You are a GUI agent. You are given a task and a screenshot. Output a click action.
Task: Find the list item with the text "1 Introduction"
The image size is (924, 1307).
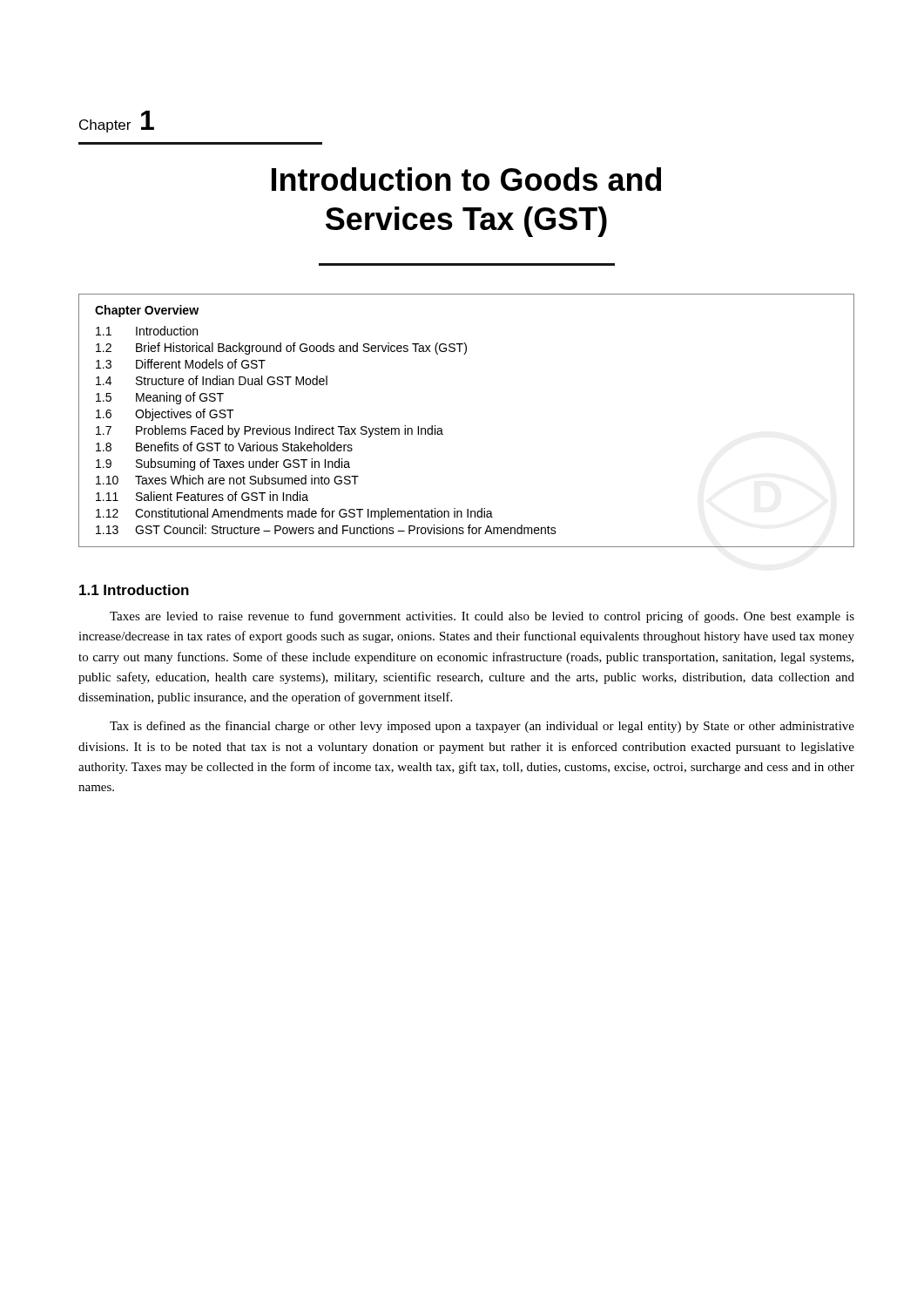pos(147,331)
